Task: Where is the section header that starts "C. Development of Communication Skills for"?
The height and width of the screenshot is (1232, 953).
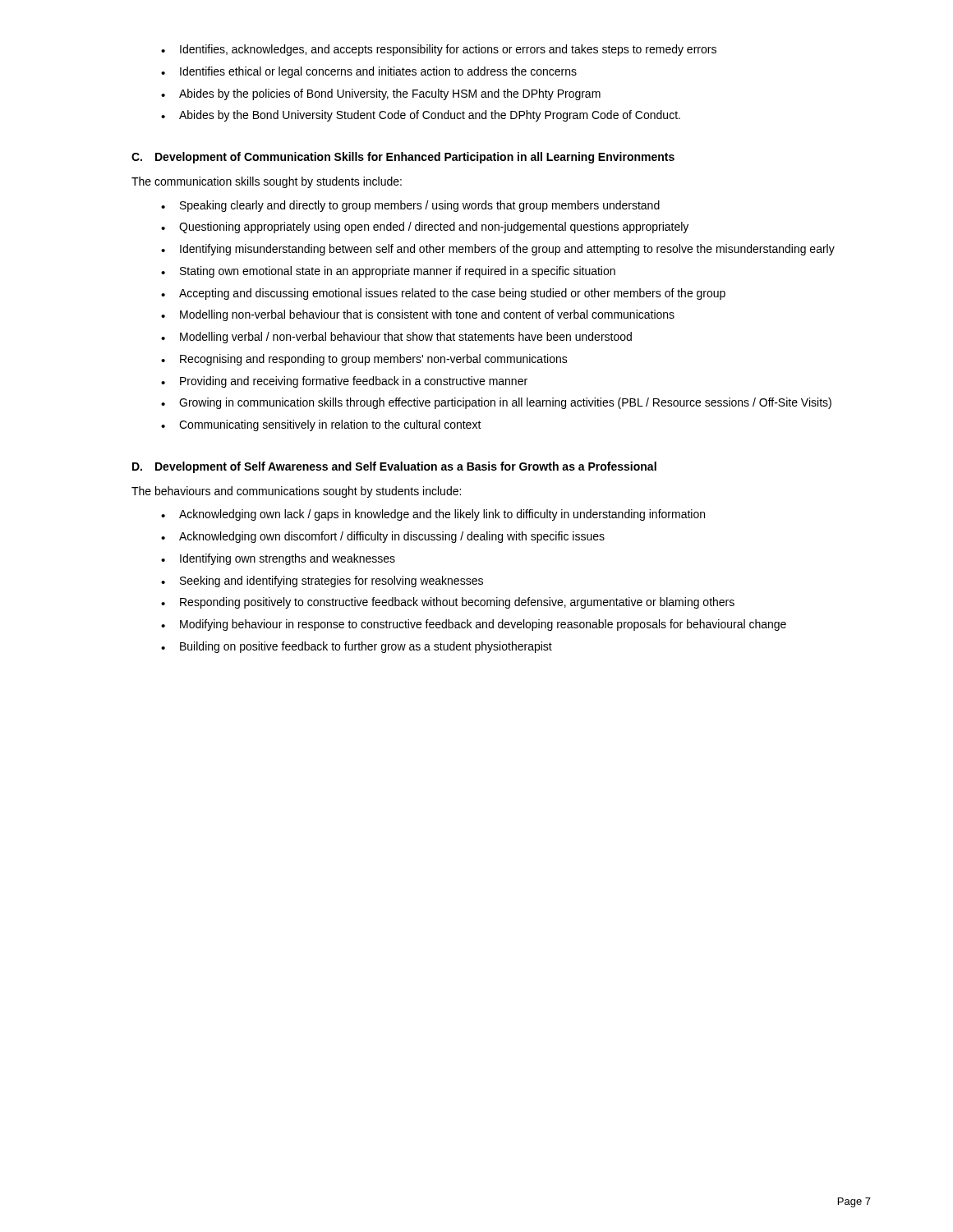Action: (x=403, y=157)
